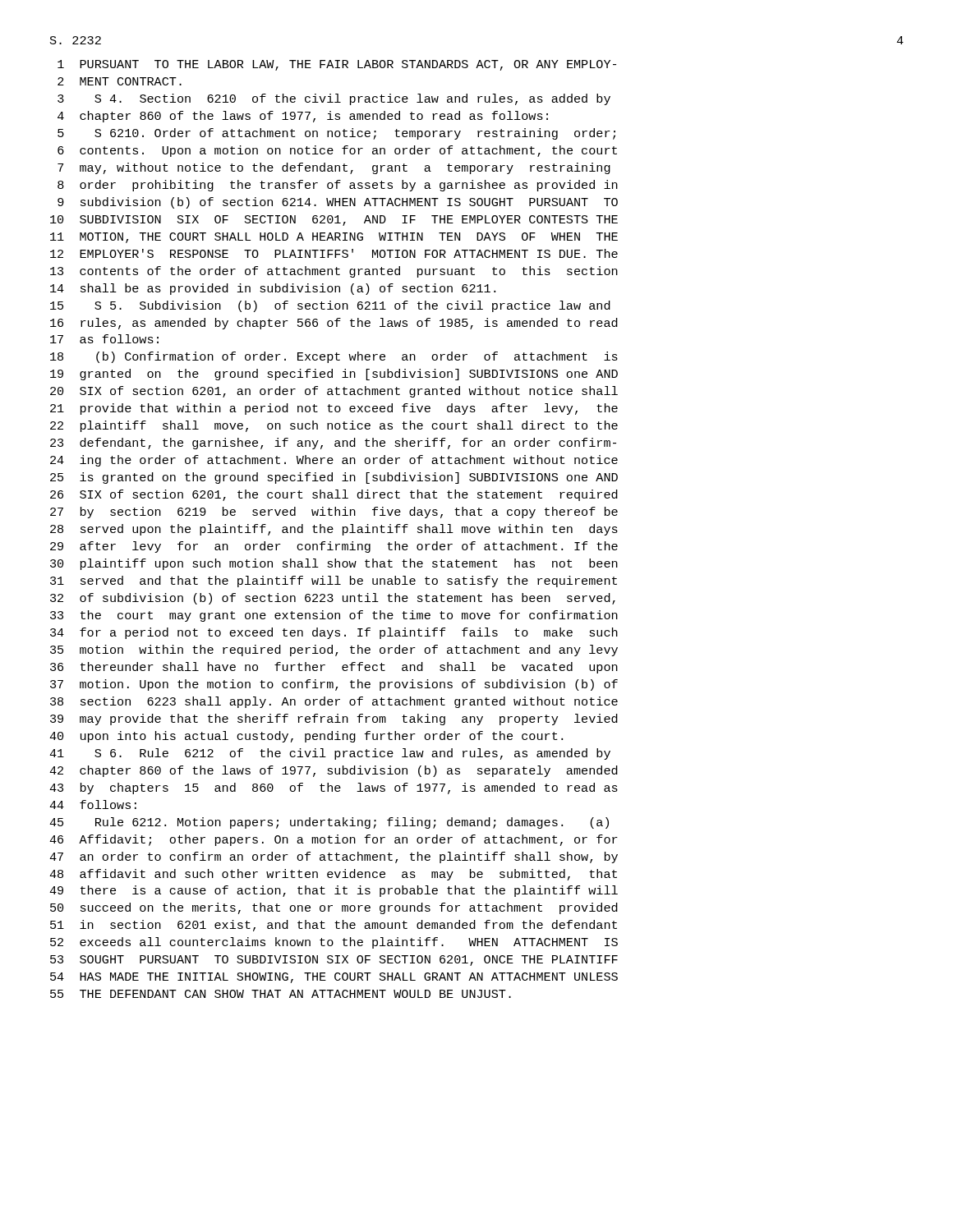Click on the text block that says "1 PURSUANT TO THE LABOR LAW, THE FAIR"
The height and width of the screenshot is (1232, 953).
334,530
